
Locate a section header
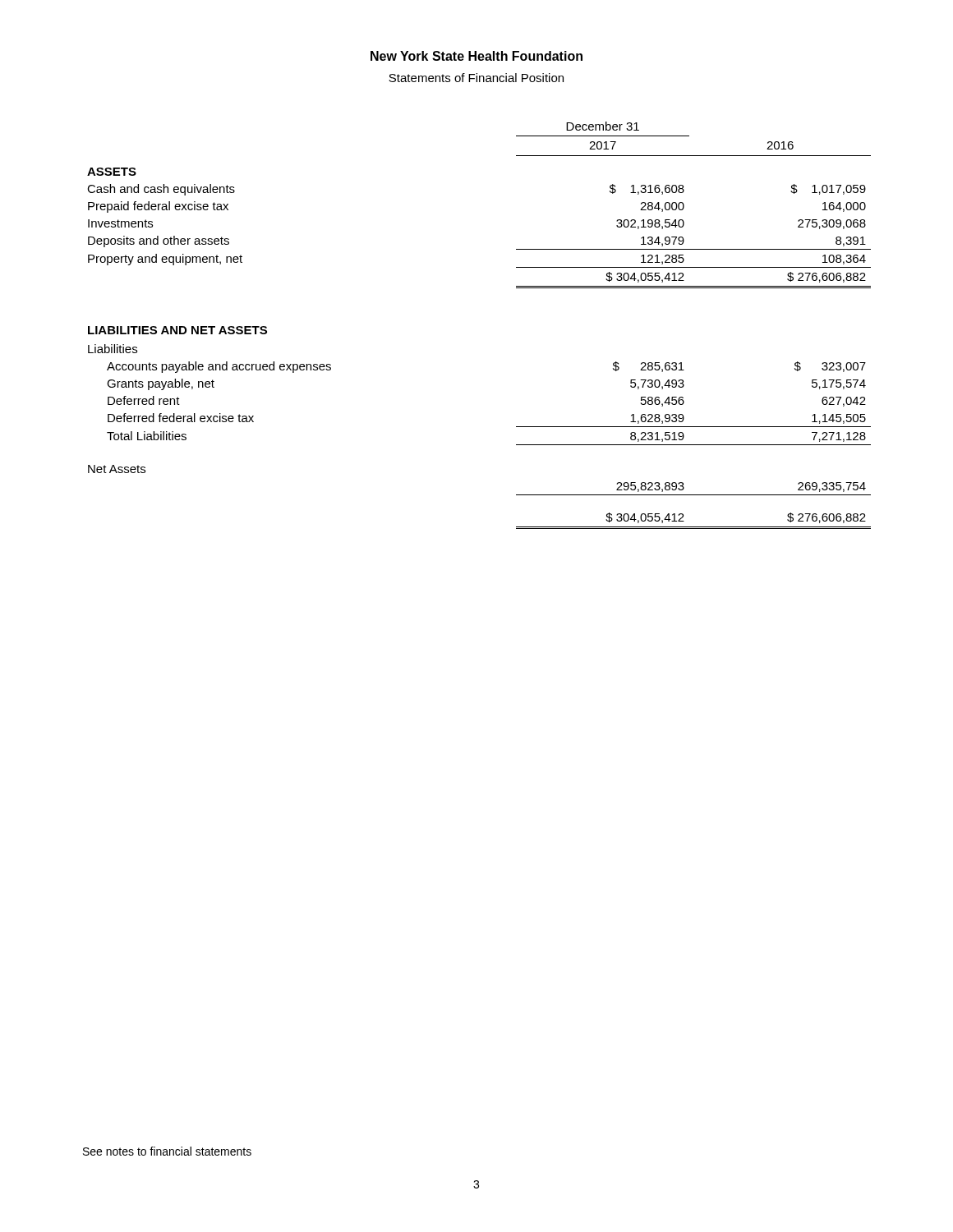pyautogui.click(x=476, y=78)
